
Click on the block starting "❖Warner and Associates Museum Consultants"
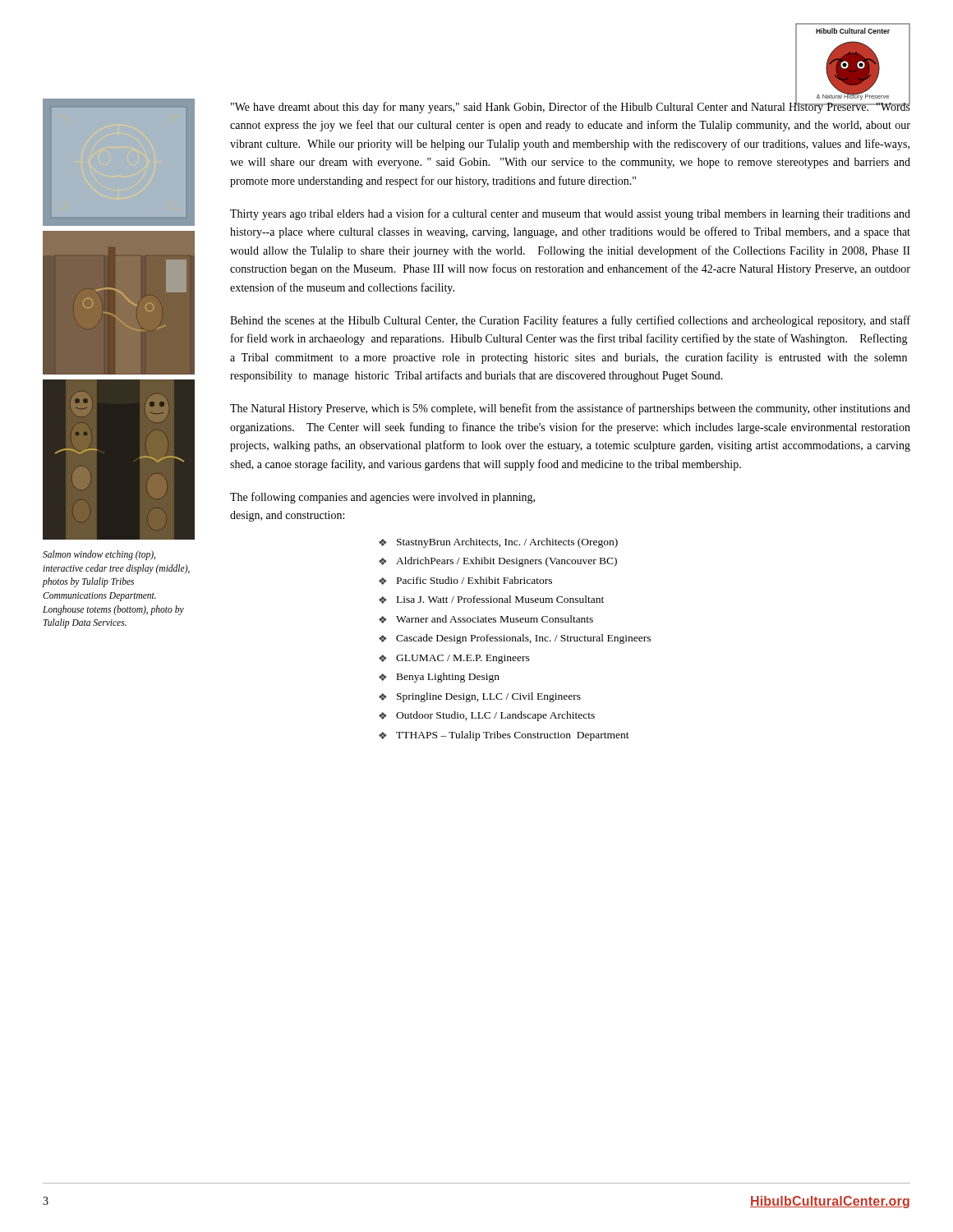pos(486,619)
